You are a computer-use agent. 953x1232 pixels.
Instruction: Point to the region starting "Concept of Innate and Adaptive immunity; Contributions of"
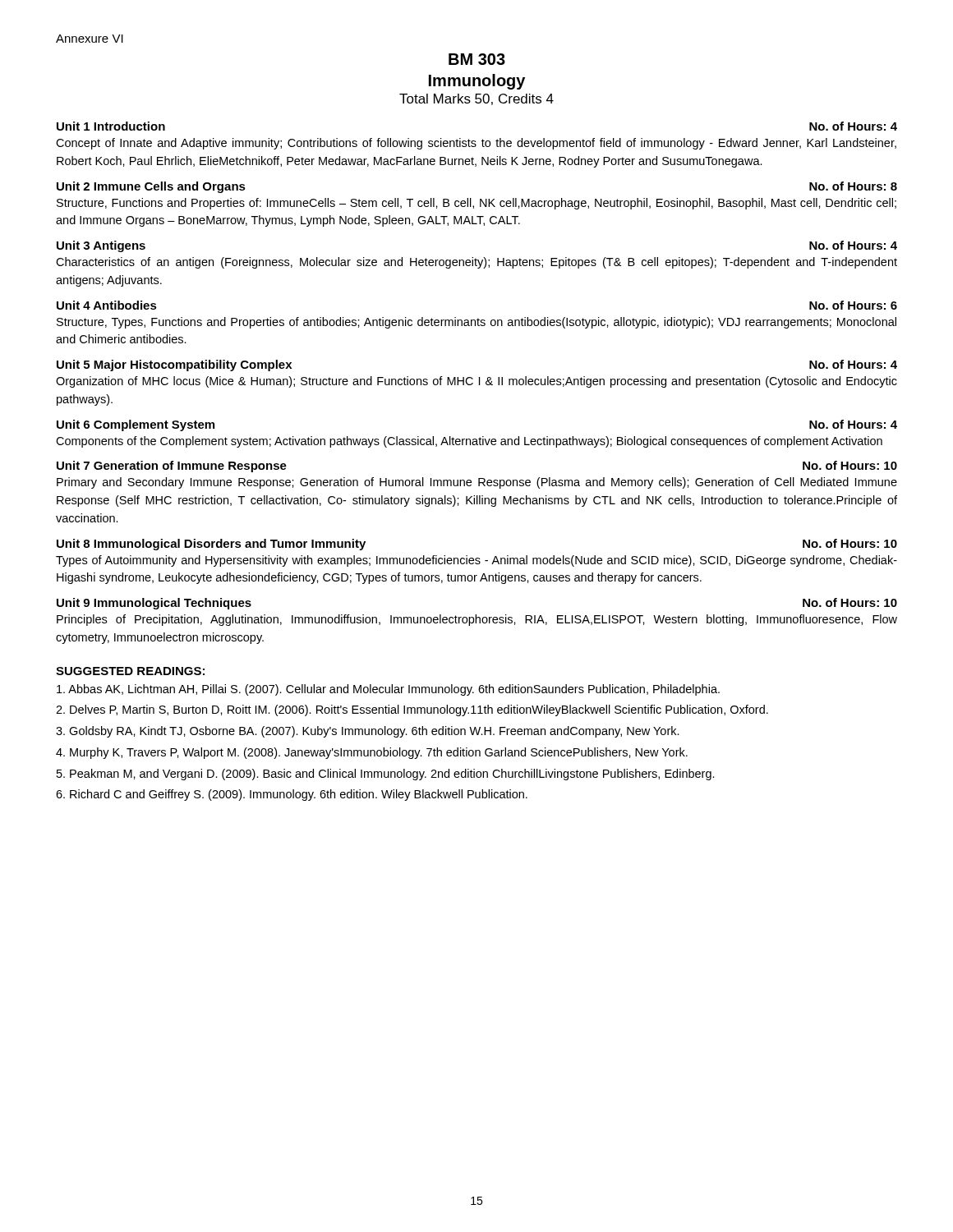[476, 152]
